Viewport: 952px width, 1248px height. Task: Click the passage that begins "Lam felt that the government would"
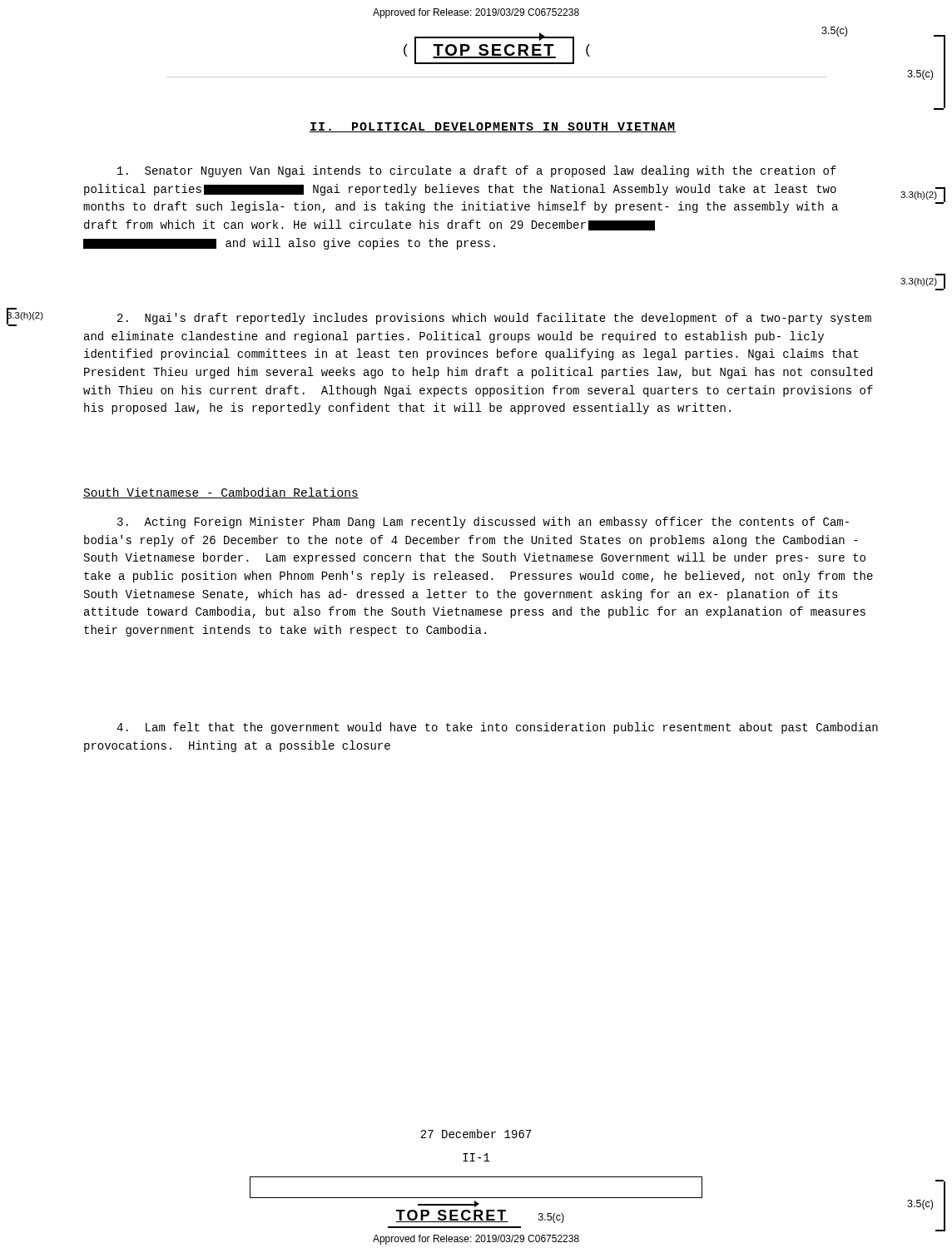pyautogui.click(x=488, y=738)
